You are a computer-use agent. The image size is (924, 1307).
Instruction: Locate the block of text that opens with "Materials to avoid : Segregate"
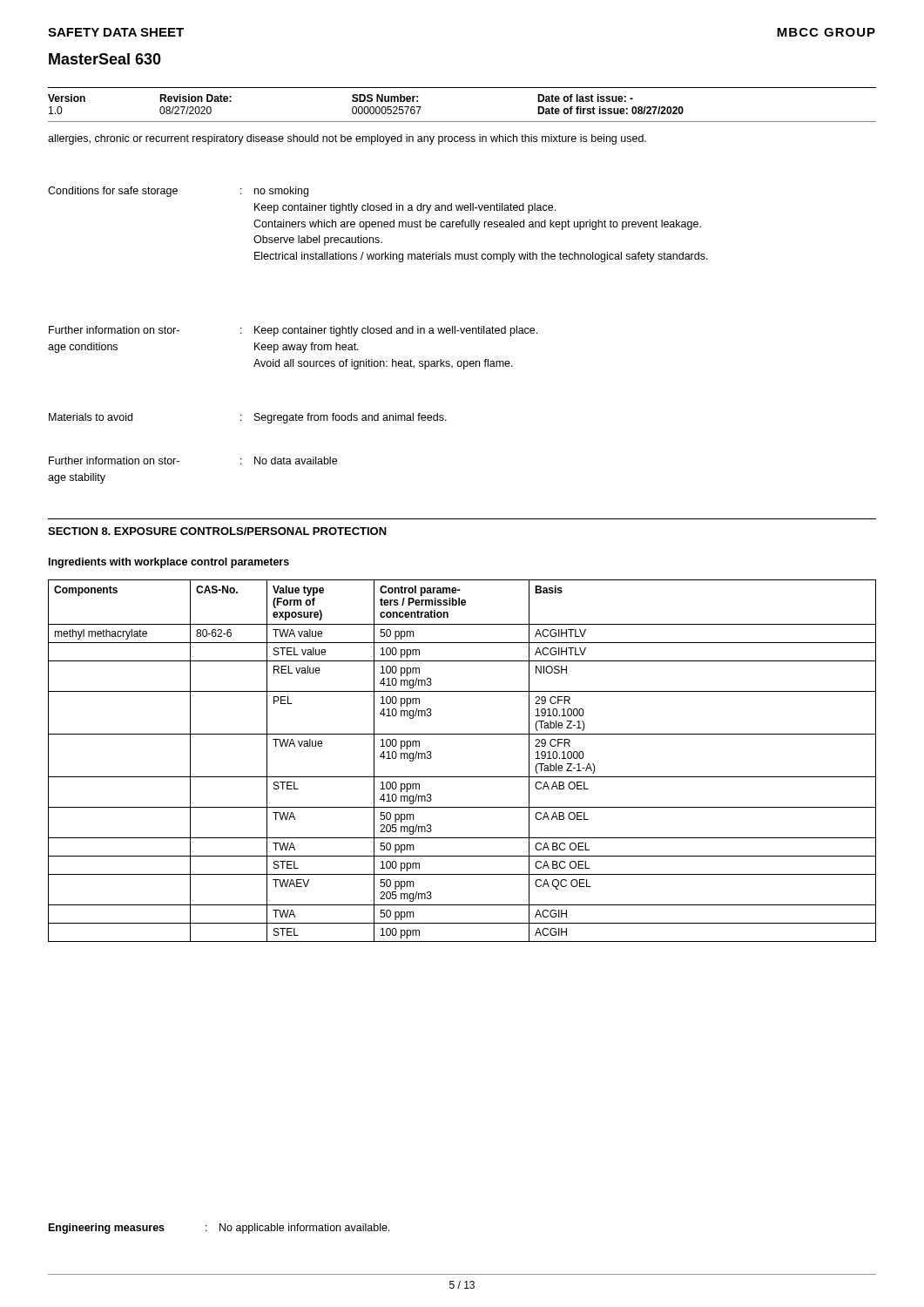(x=89, y=418)
